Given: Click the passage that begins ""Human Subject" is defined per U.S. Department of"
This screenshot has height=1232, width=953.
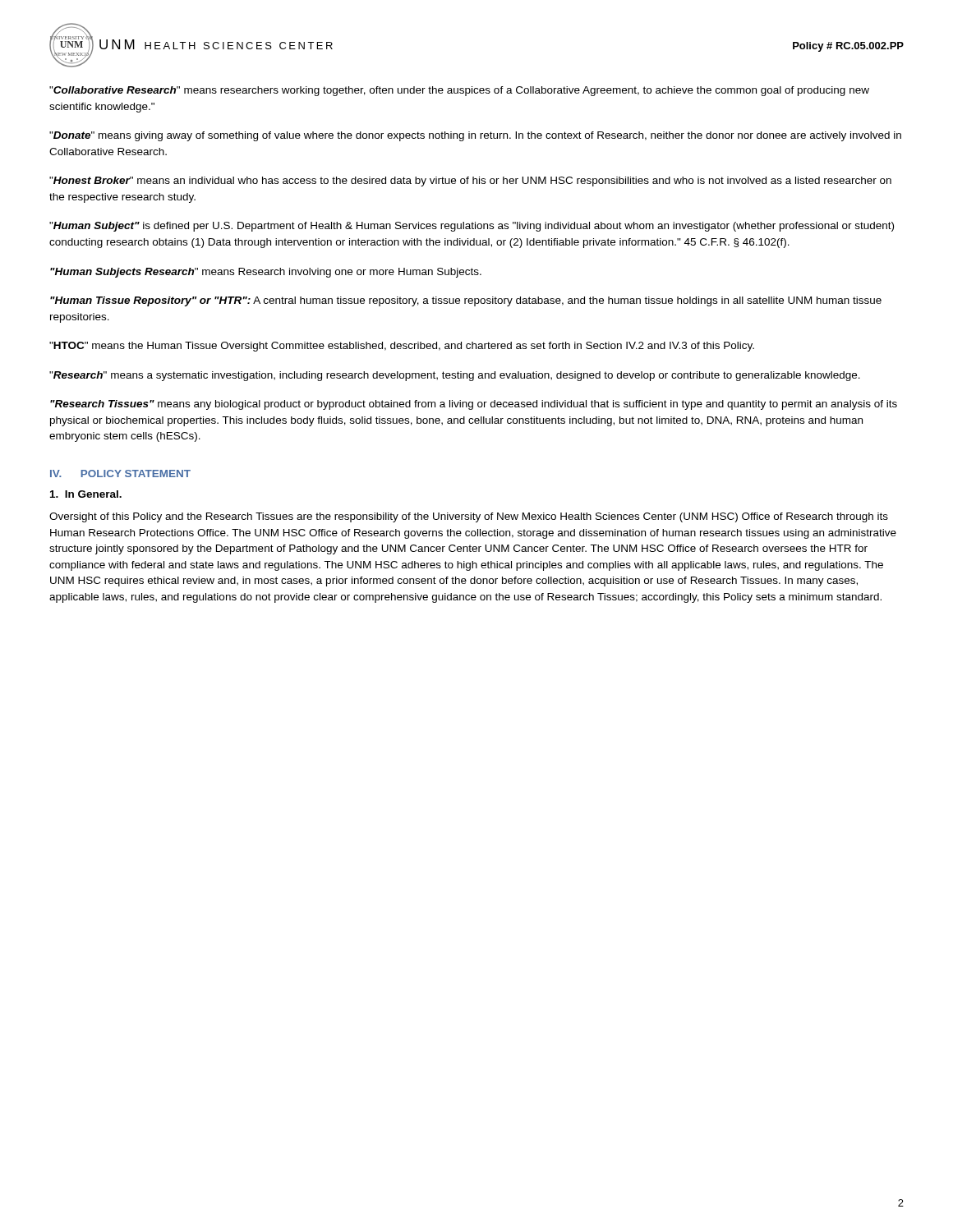Looking at the screenshot, I should click(472, 234).
